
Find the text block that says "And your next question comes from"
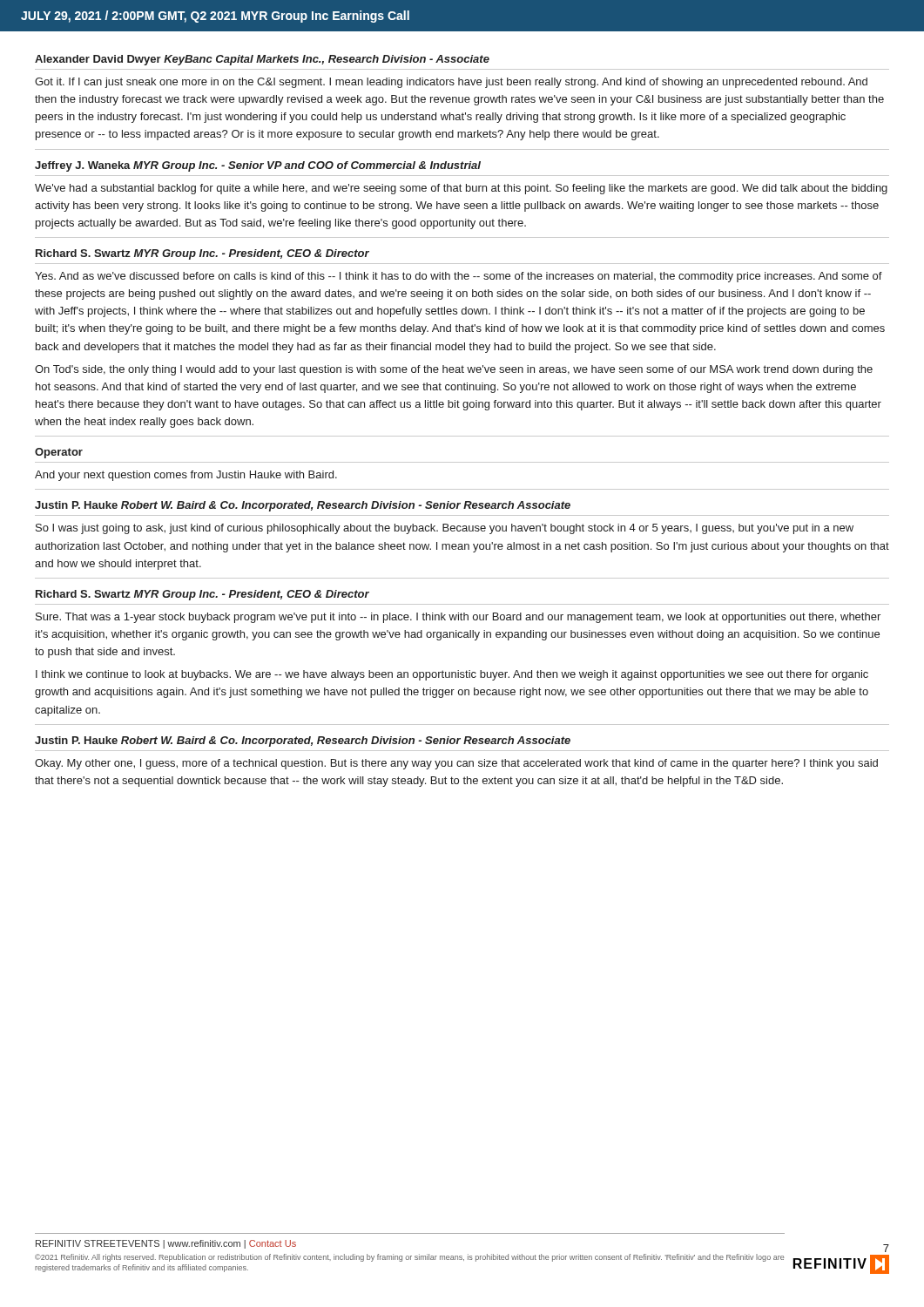pyautogui.click(x=186, y=475)
